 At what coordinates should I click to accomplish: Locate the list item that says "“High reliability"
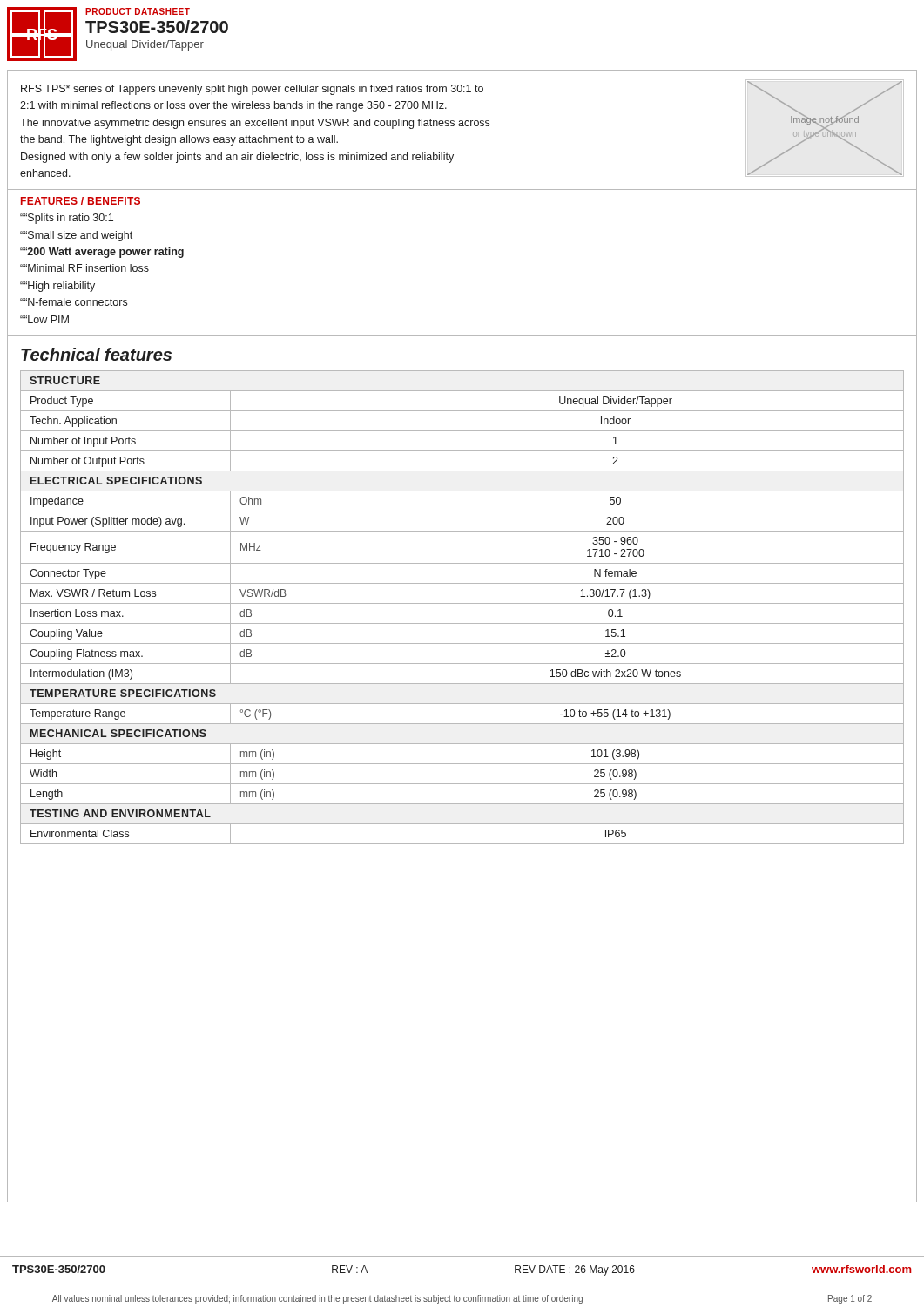tap(59, 286)
